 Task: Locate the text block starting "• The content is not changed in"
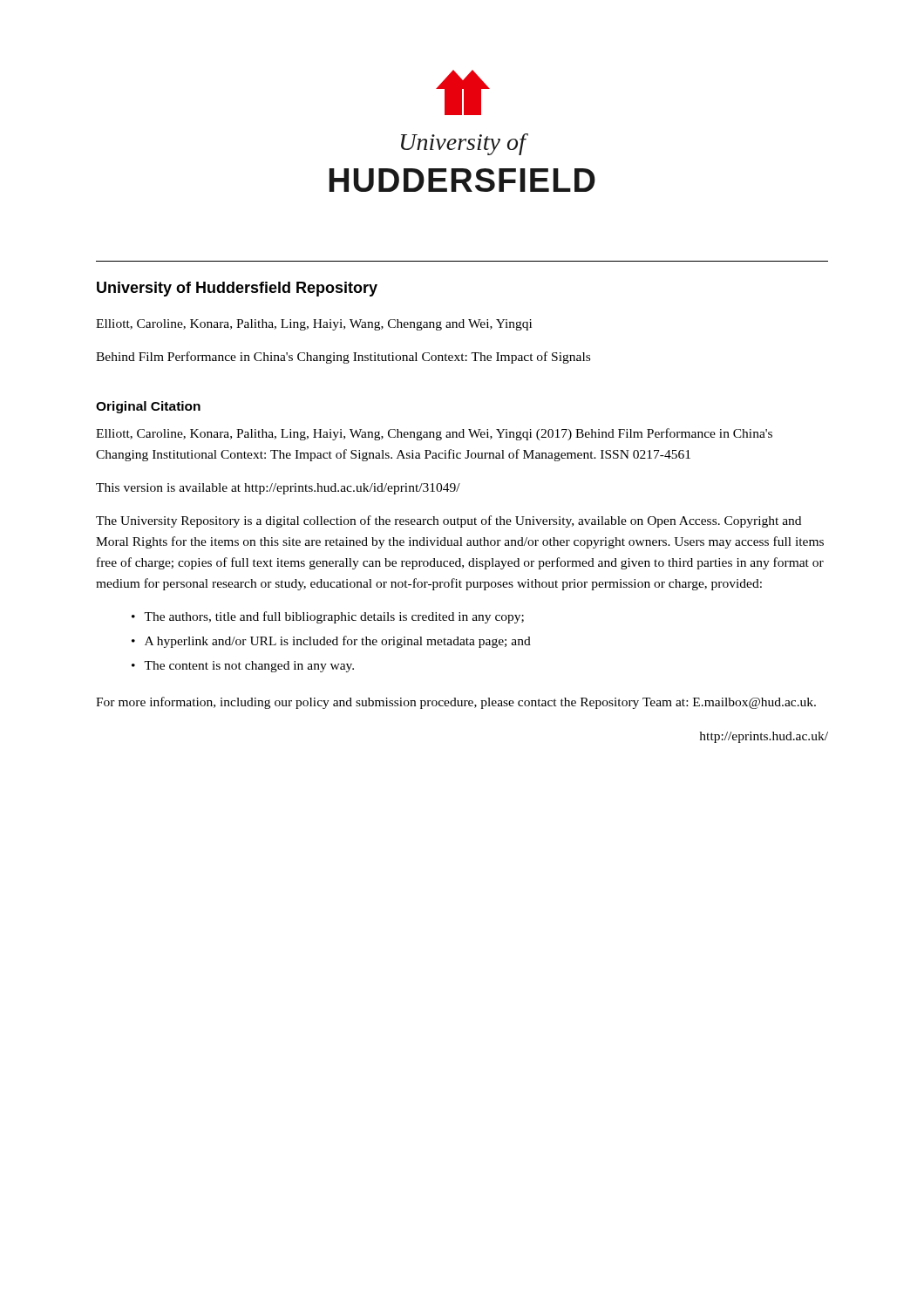[243, 666]
